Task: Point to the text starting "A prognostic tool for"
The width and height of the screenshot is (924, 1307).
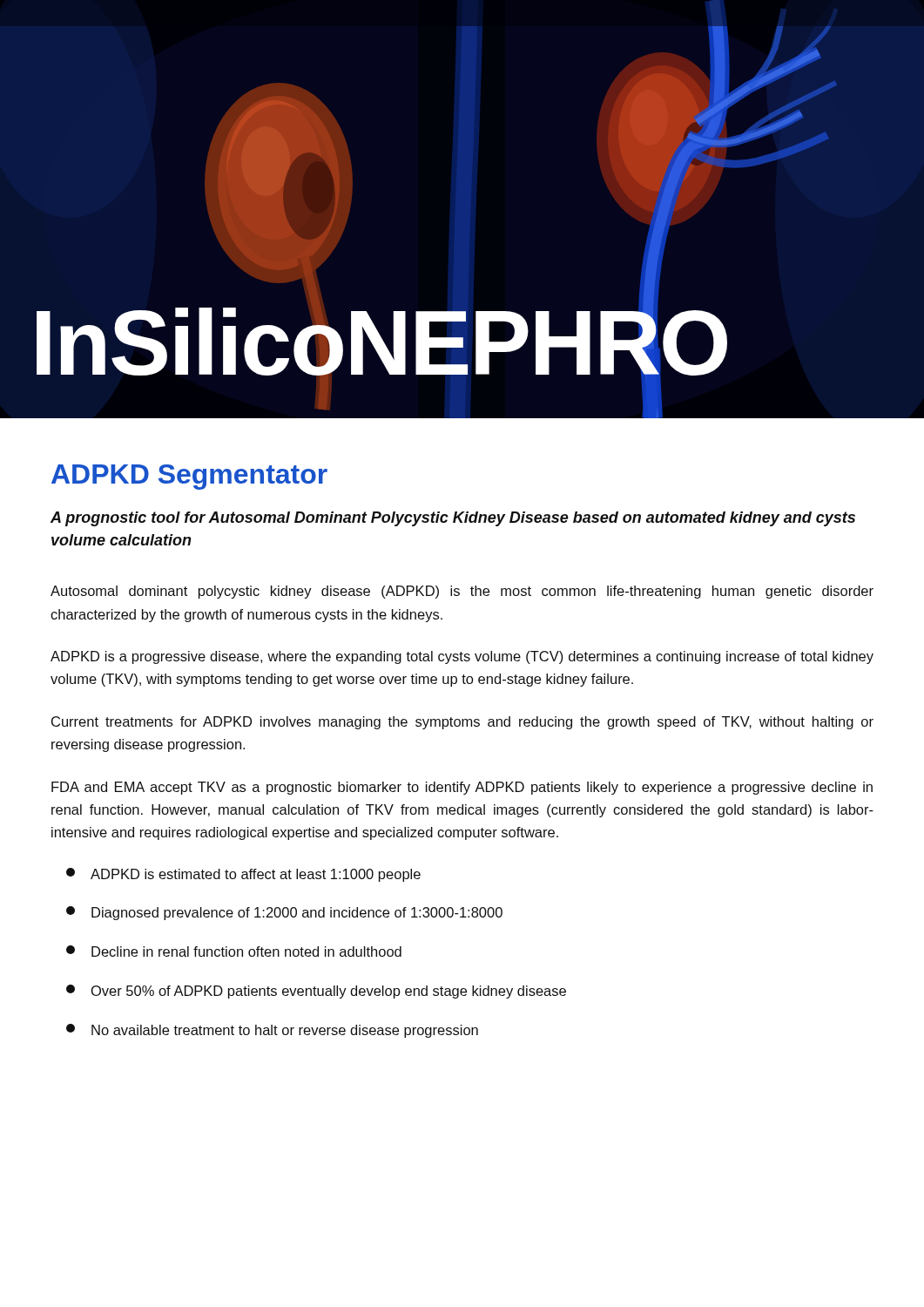Action: tap(462, 529)
